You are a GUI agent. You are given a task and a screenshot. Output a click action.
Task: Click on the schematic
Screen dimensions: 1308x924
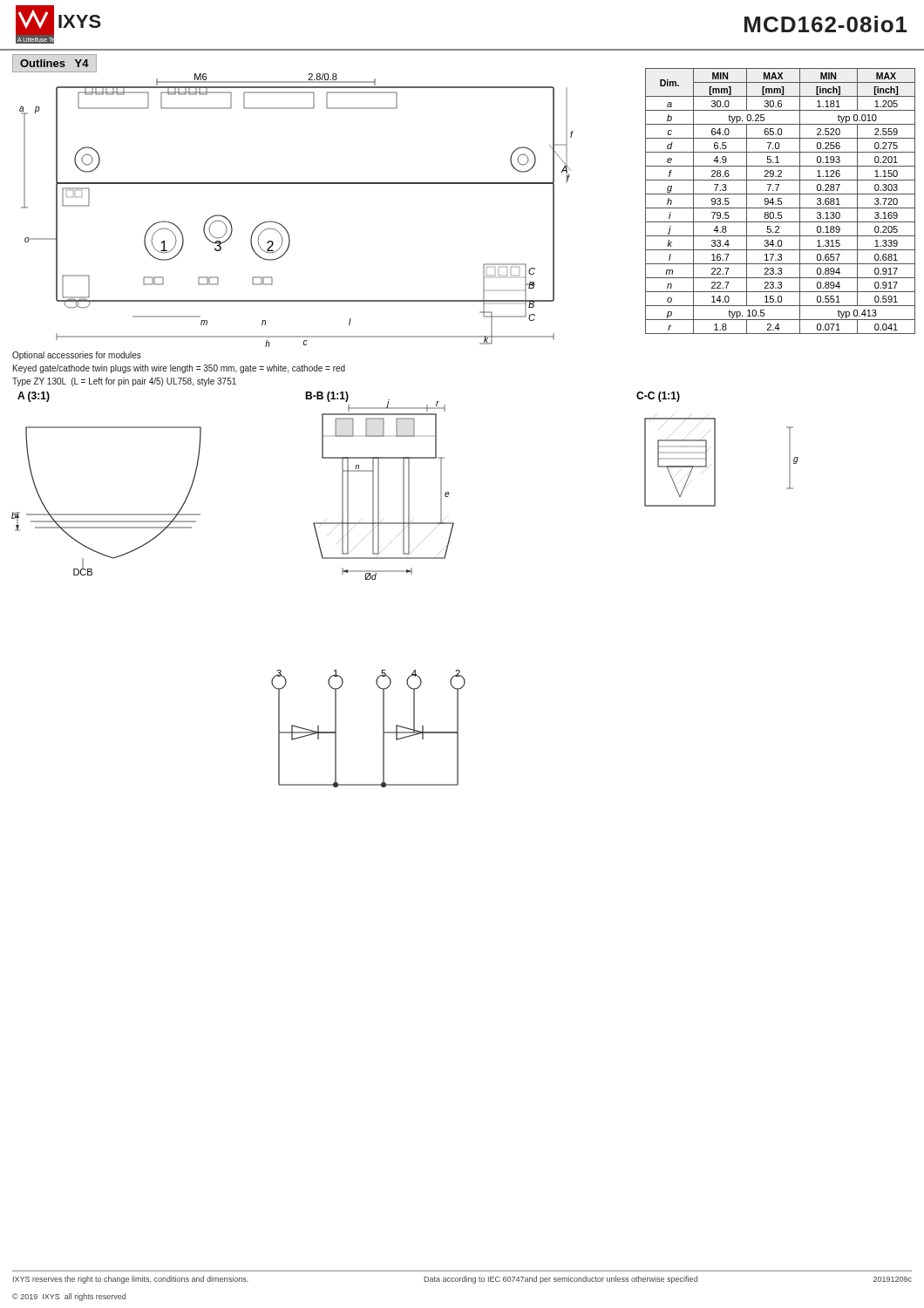366,741
